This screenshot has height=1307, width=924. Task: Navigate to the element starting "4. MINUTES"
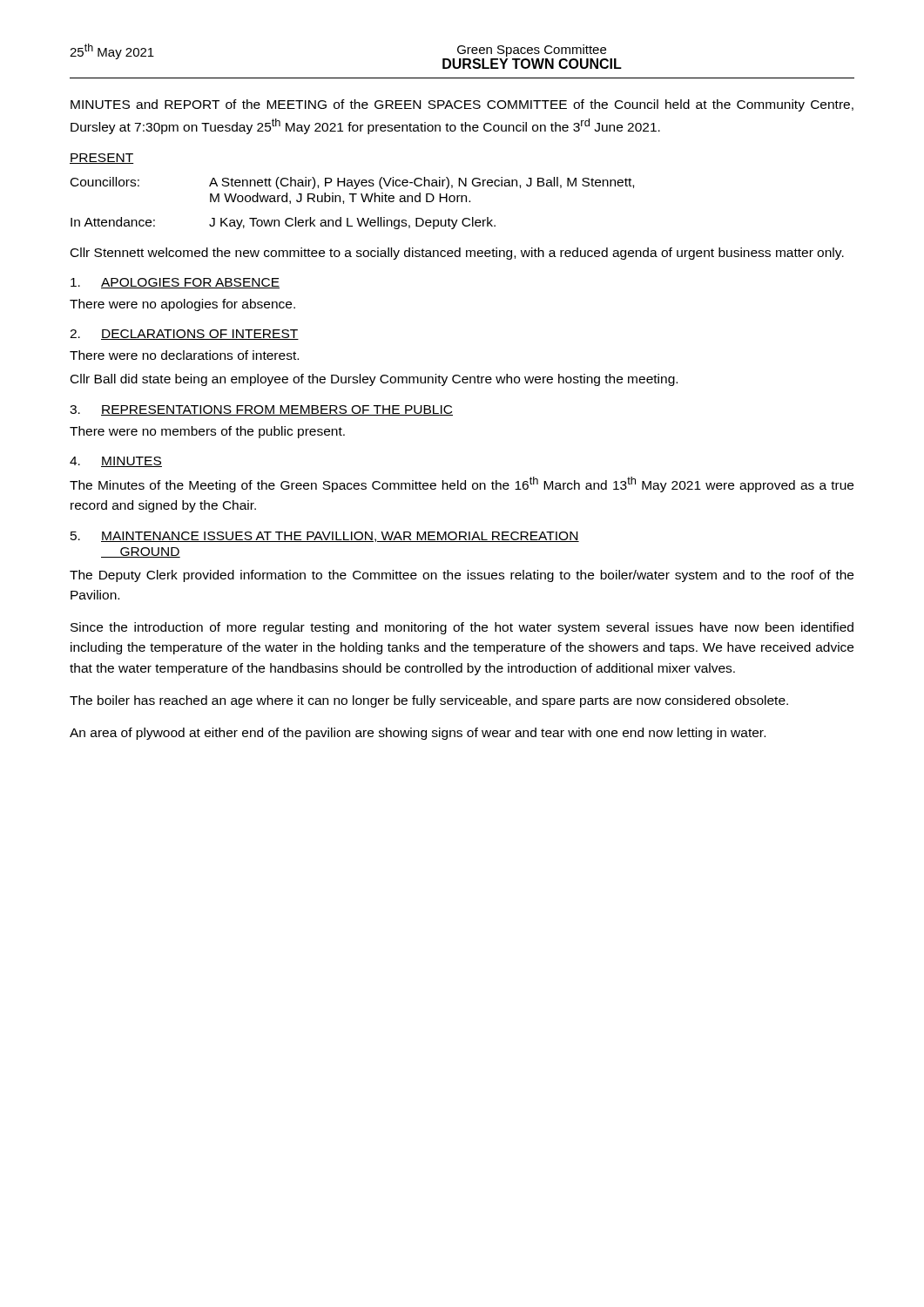click(116, 461)
